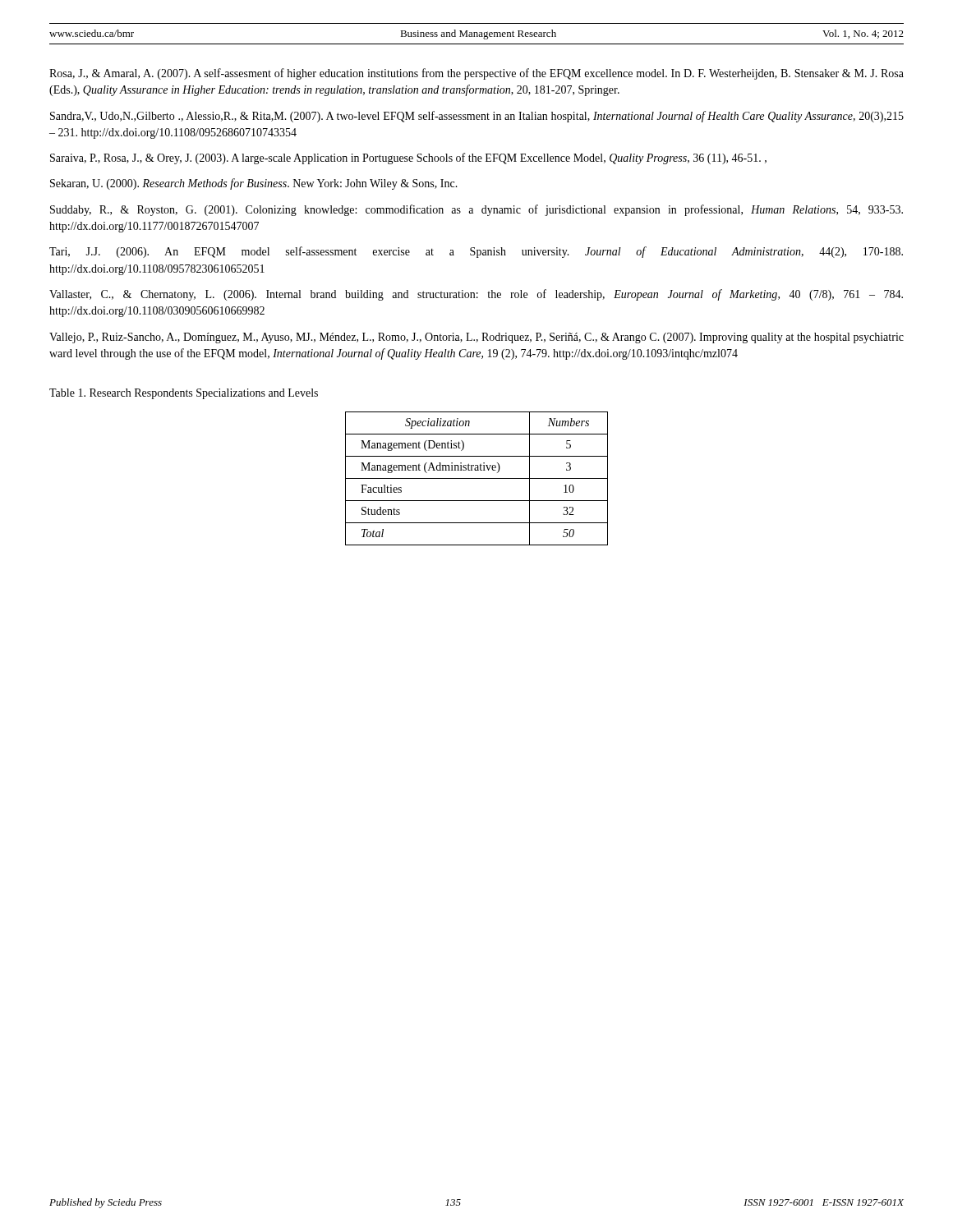This screenshot has width=953, height=1232.
Task: Navigate to the region starting "Rosa, J., & Amaral, A. (2007)."
Action: point(476,82)
